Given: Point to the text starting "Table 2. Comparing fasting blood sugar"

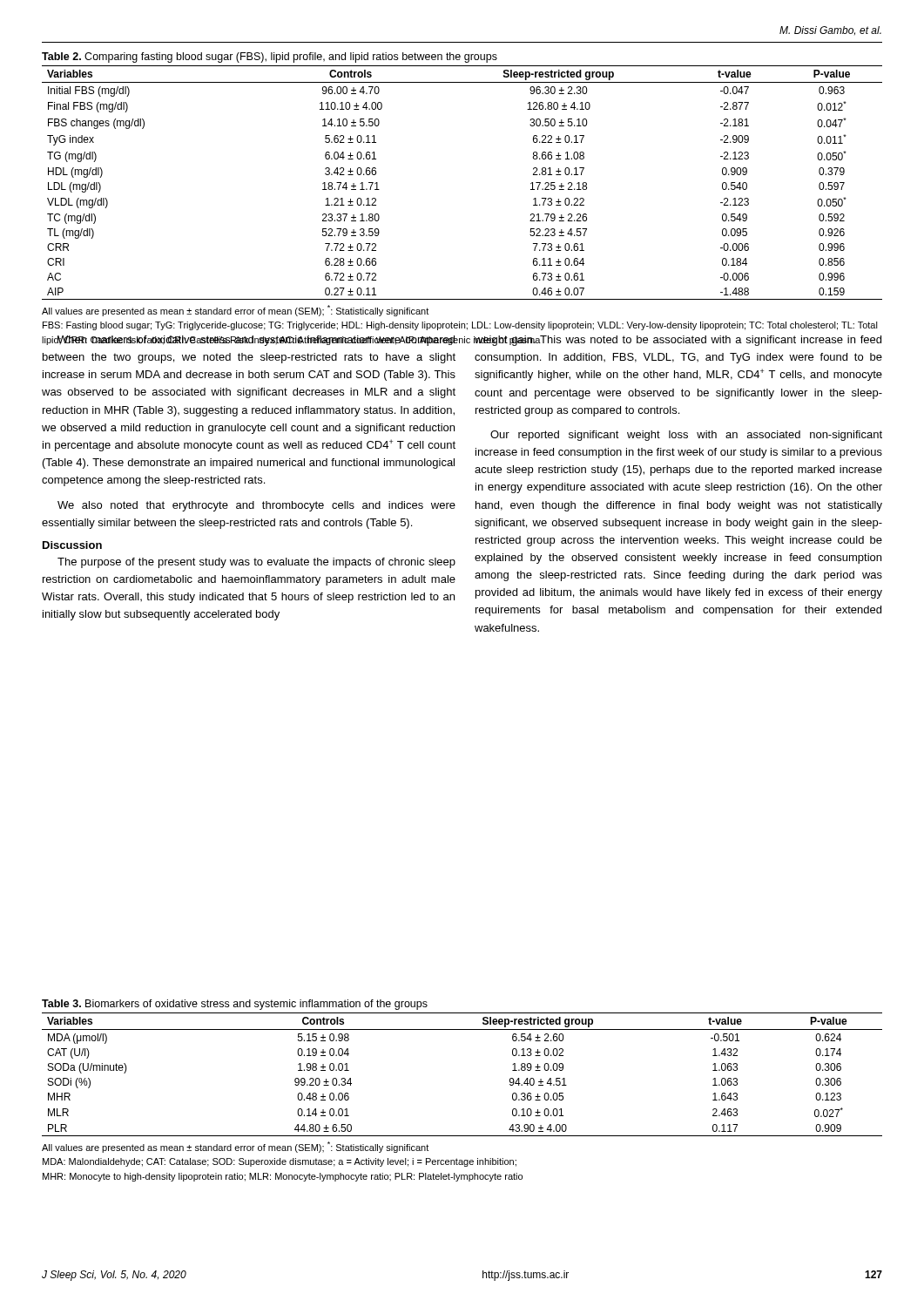Looking at the screenshot, I should [269, 57].
